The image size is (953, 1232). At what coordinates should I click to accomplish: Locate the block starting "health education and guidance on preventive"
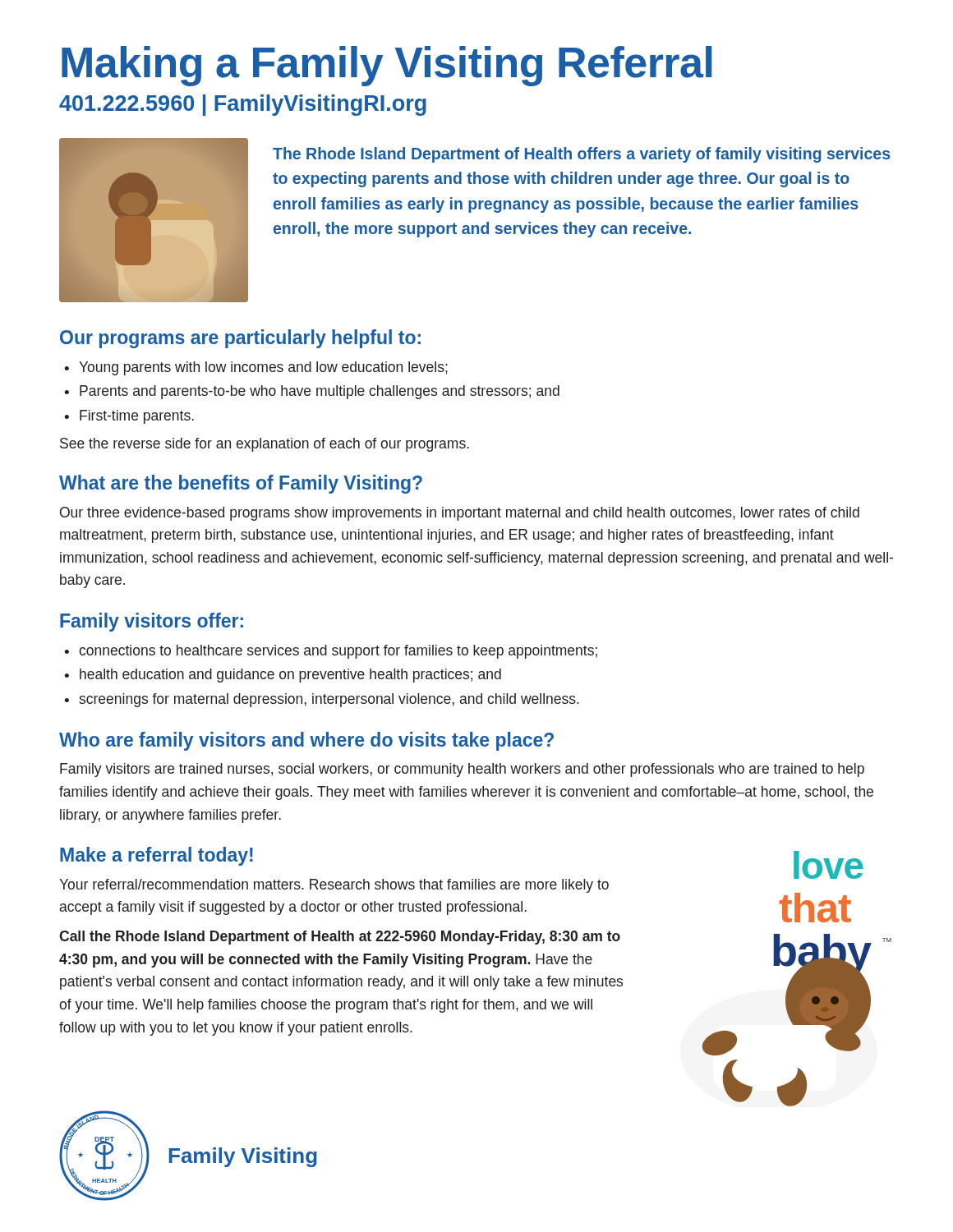(476, 675)
